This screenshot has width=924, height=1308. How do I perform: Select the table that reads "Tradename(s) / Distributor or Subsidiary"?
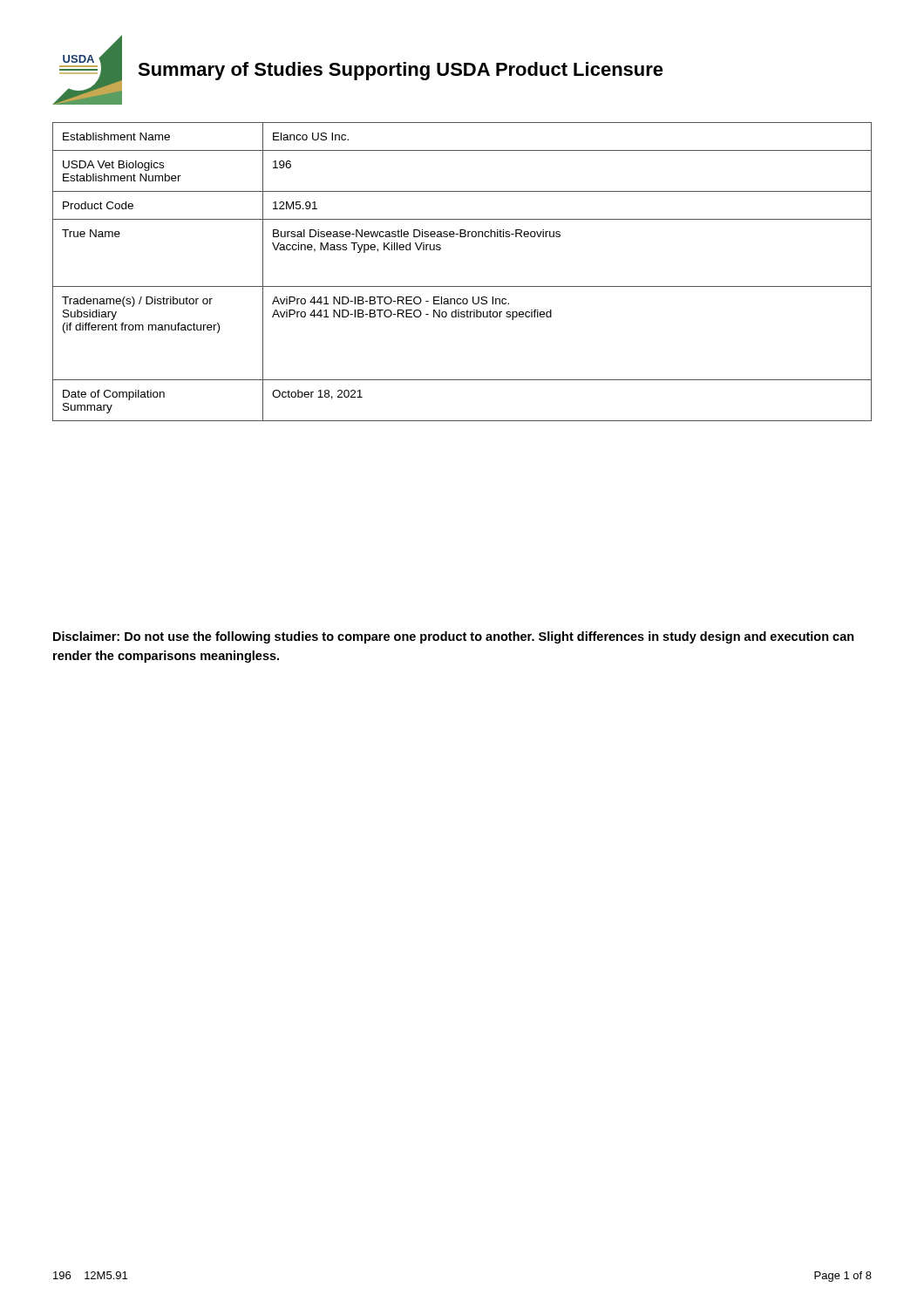tap(462, 272)
